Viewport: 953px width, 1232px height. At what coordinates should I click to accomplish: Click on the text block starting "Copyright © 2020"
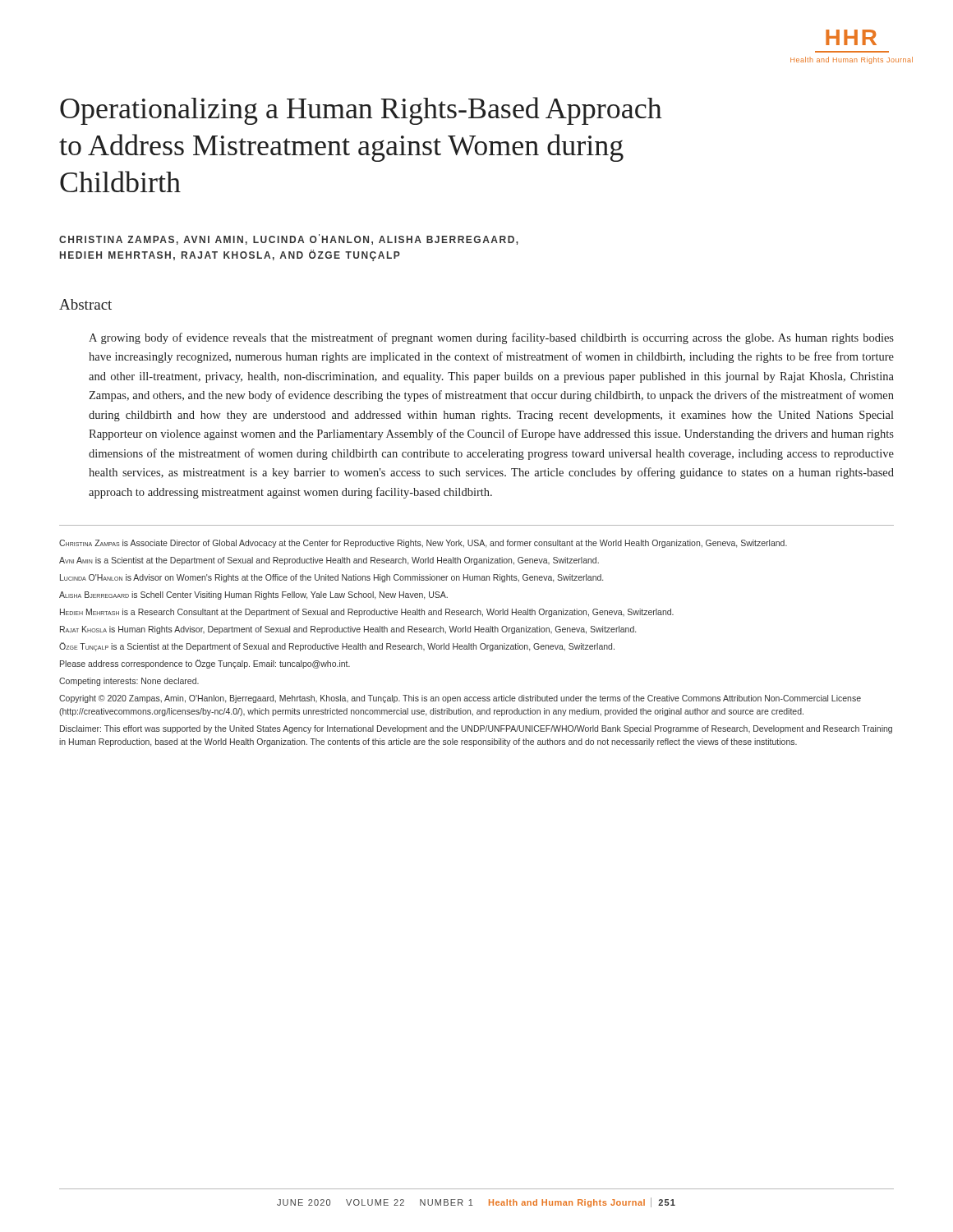coord(460,705)
